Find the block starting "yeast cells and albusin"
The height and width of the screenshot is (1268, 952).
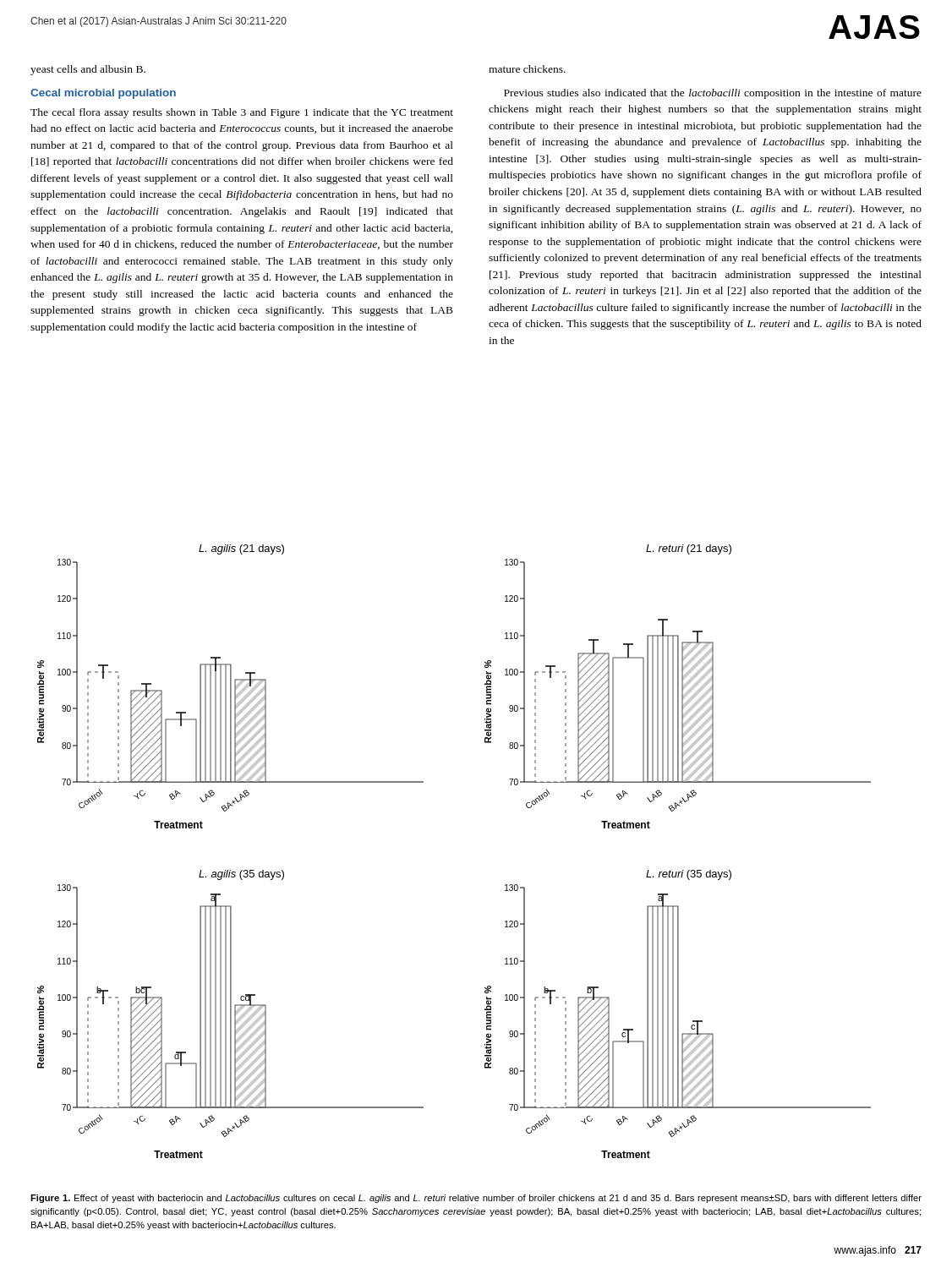click(x=88, y=69)
